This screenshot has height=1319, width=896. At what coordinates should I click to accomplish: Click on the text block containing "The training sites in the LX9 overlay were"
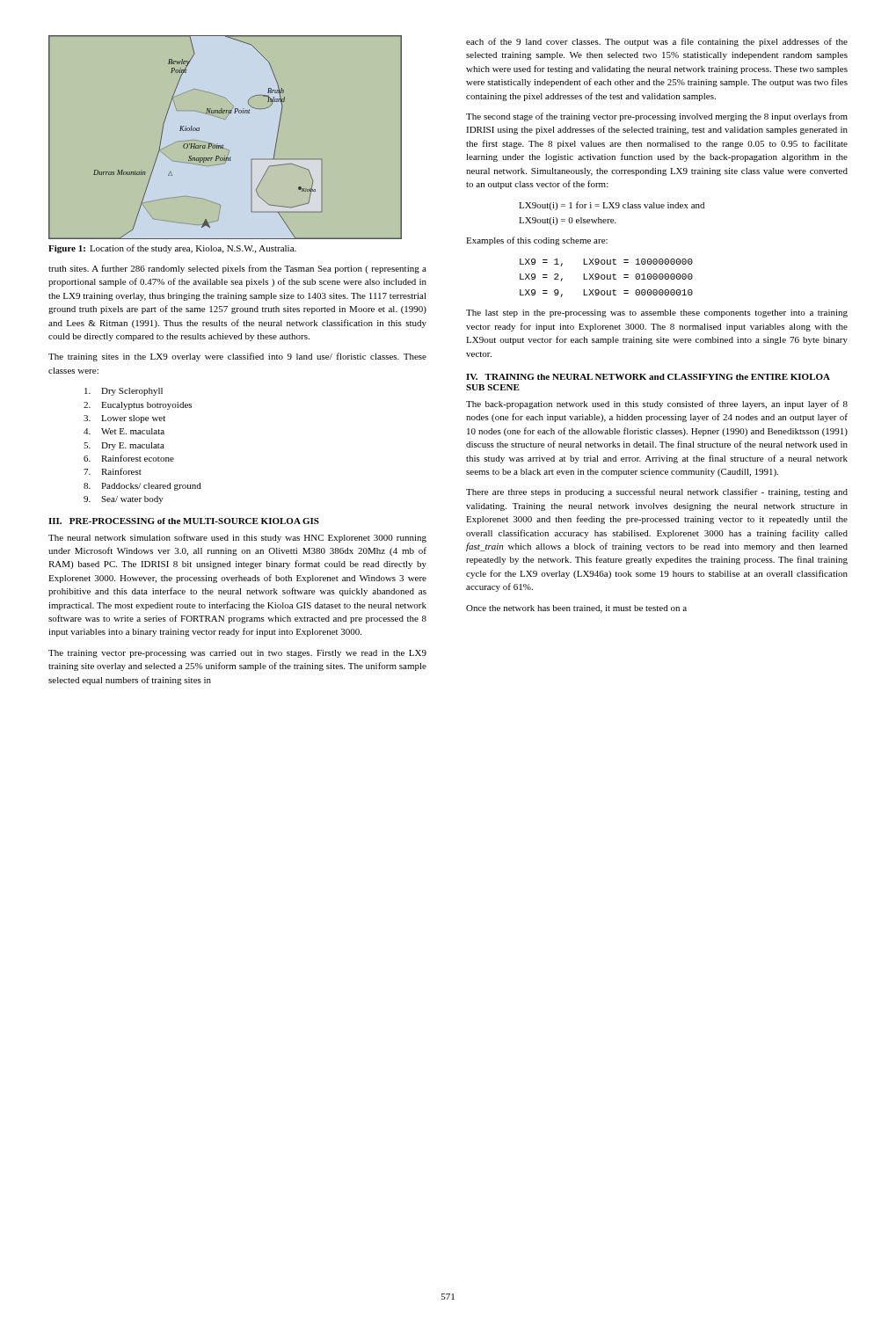[237, 364]
